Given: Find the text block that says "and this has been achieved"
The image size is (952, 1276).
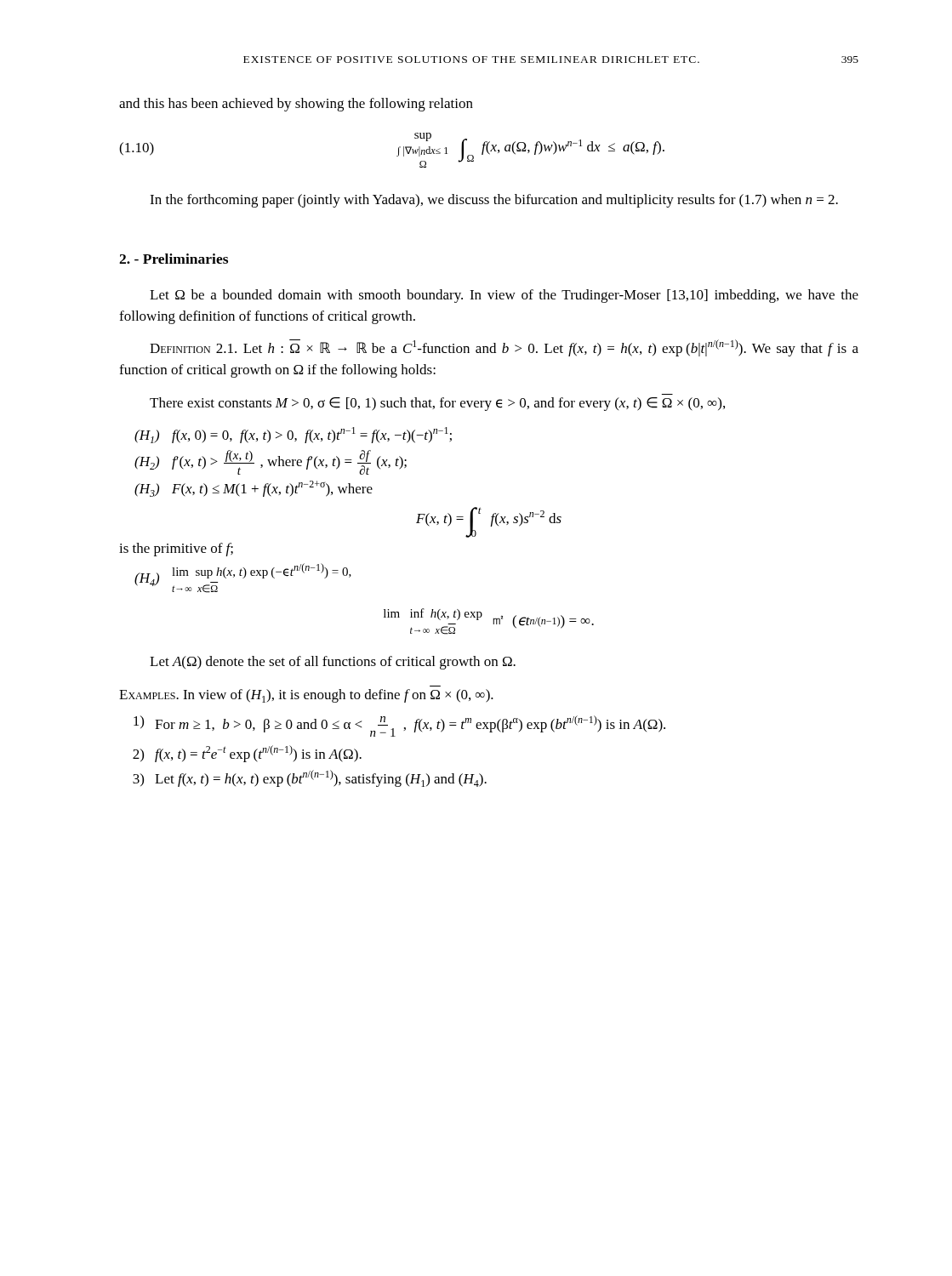Looking at the screenshot, I should (x=296, y=103).
